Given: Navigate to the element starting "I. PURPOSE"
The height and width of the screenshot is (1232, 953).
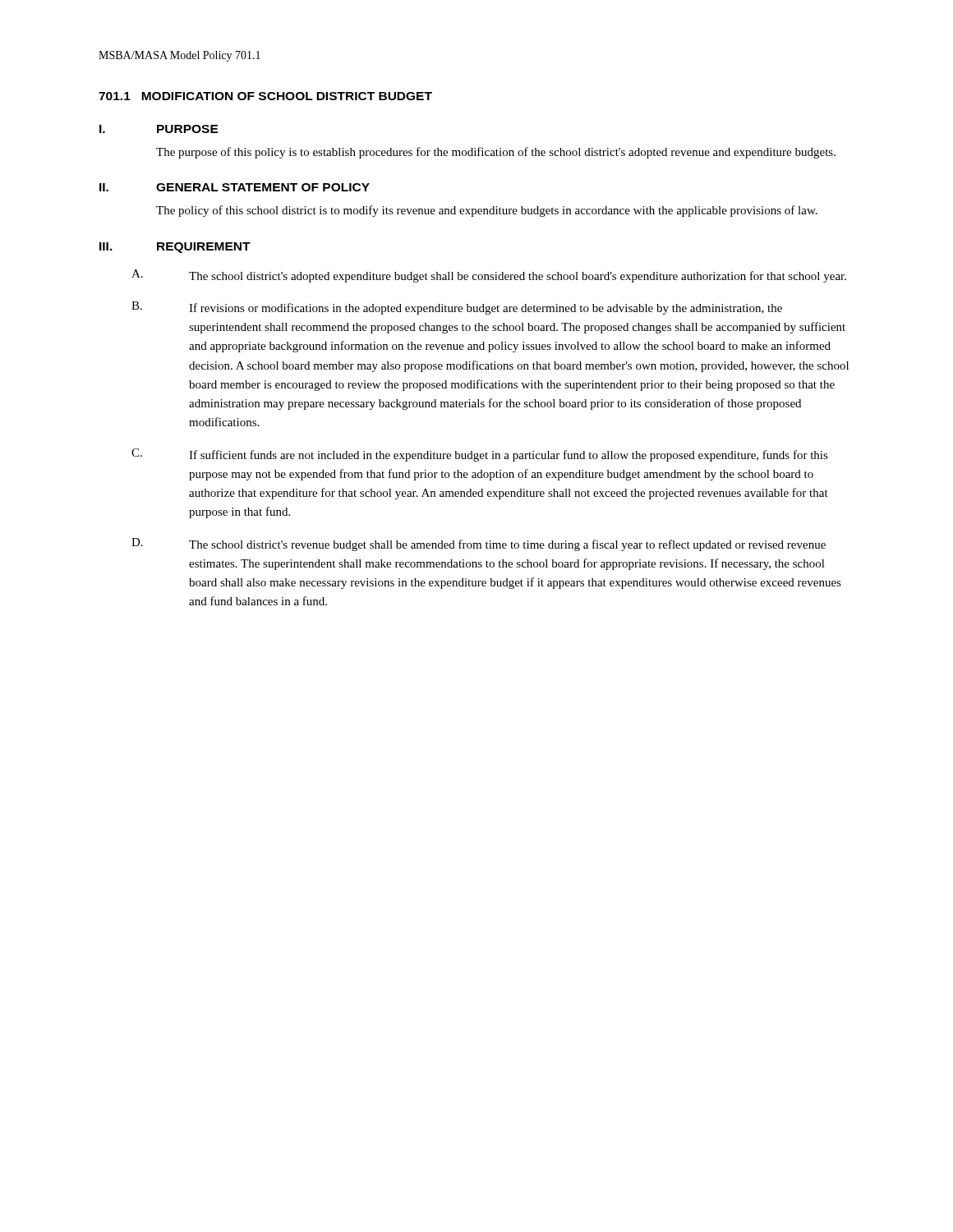Looking at the screenshot, I should click(158, 129).
